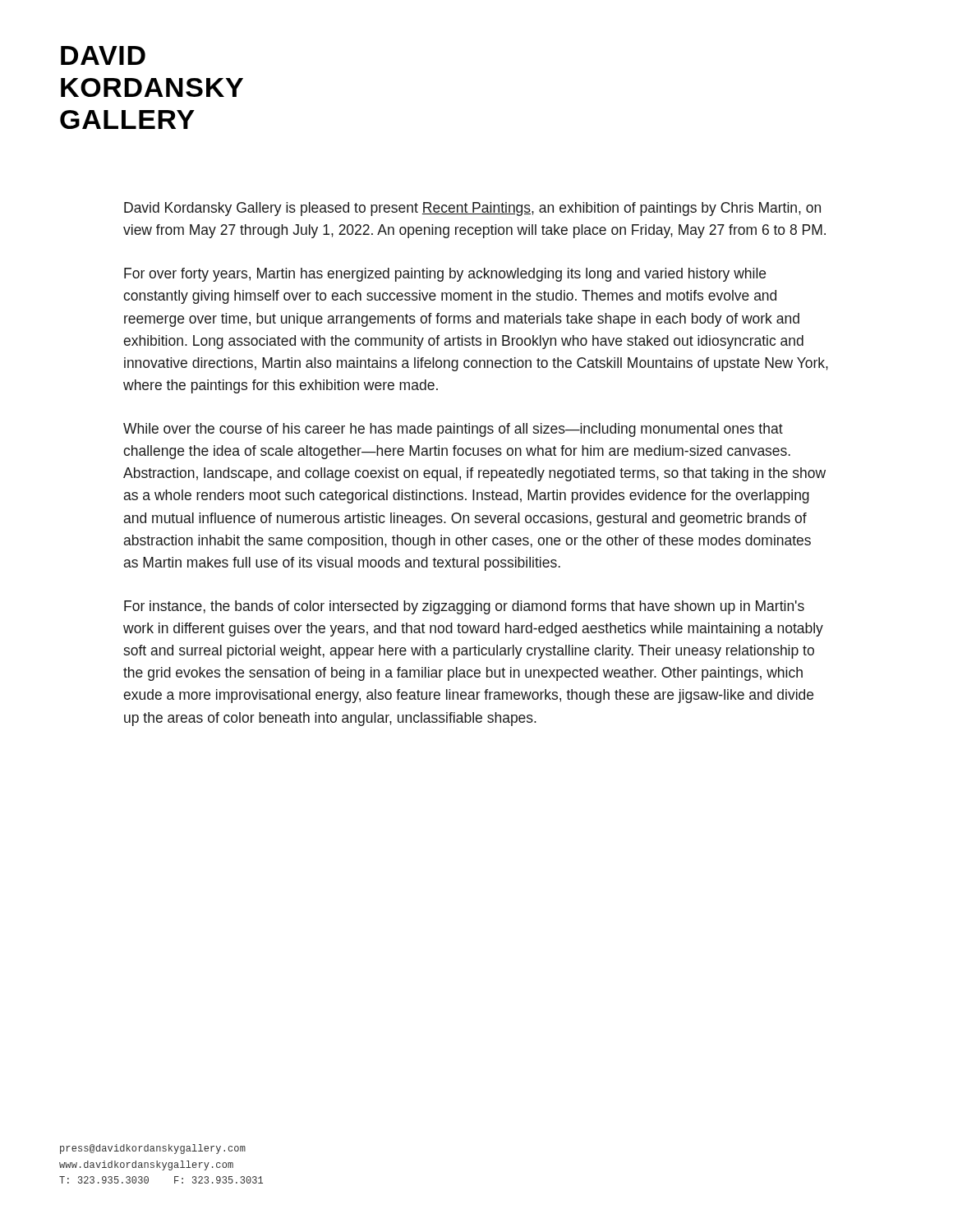Click the passage that begins "For over forty years,"
953x1232 pixels.
476,330
